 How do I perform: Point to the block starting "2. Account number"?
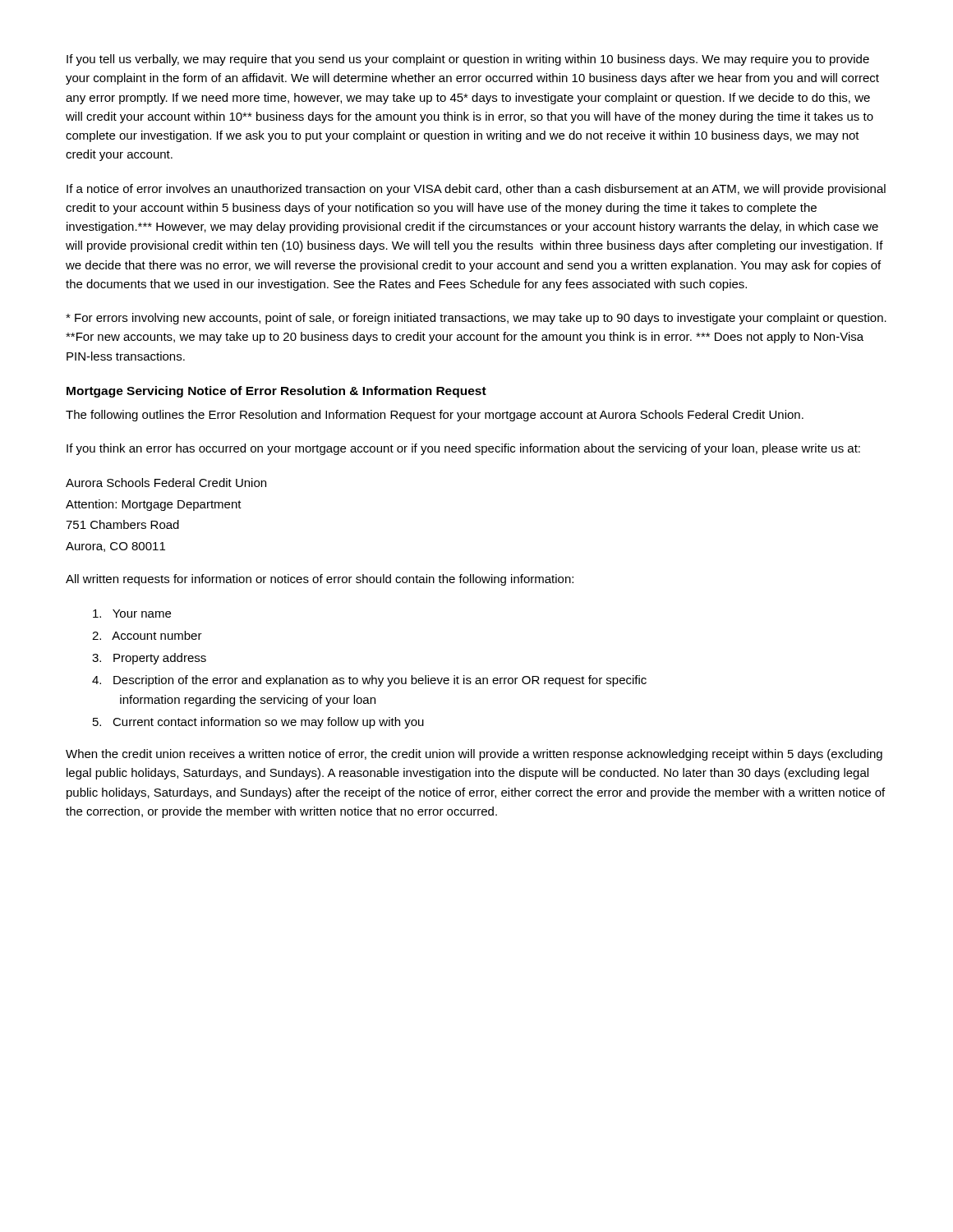click(x=147, y=635)
